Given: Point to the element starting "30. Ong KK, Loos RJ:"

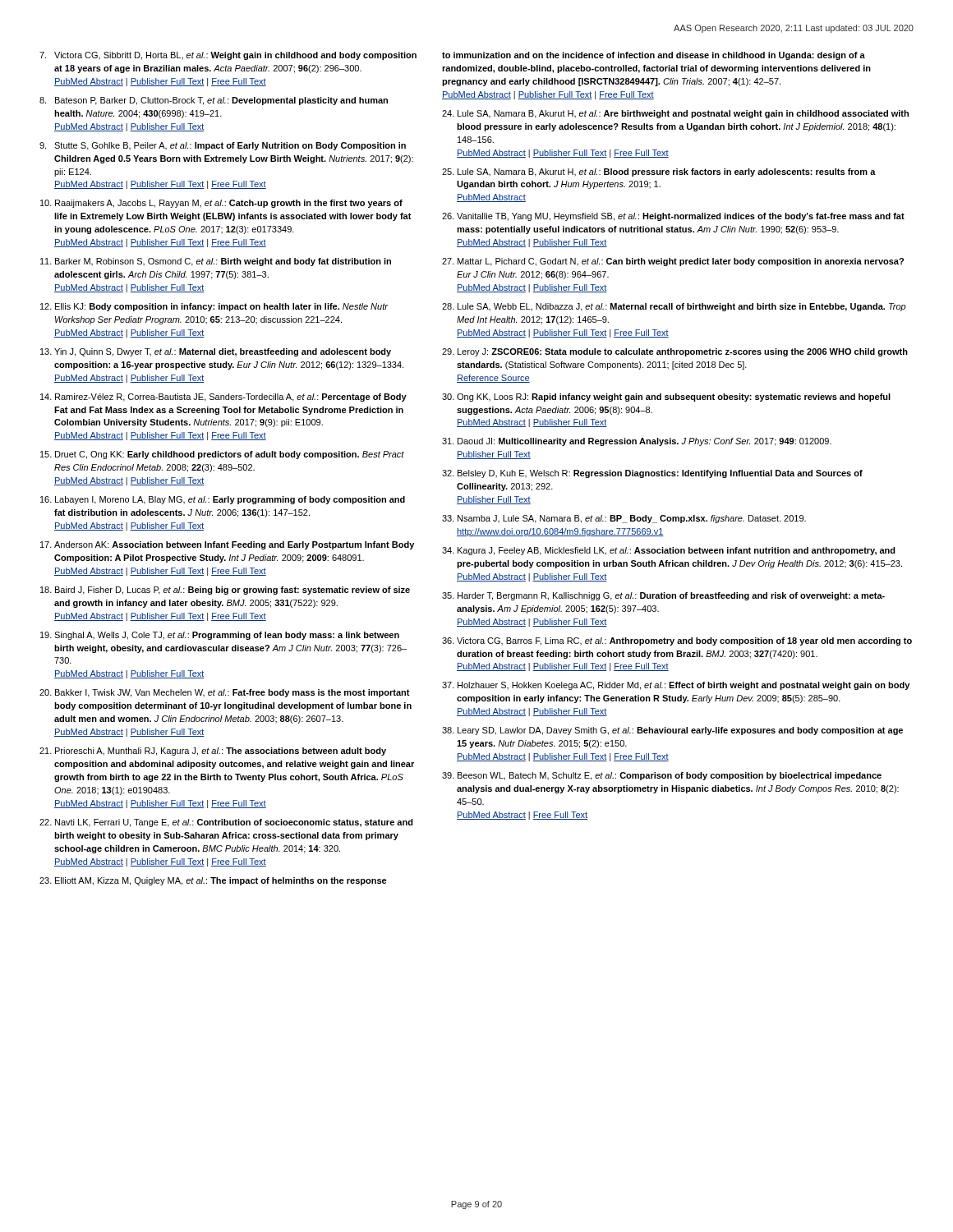Looking at the screenshot, I should [x=678, y=410].
